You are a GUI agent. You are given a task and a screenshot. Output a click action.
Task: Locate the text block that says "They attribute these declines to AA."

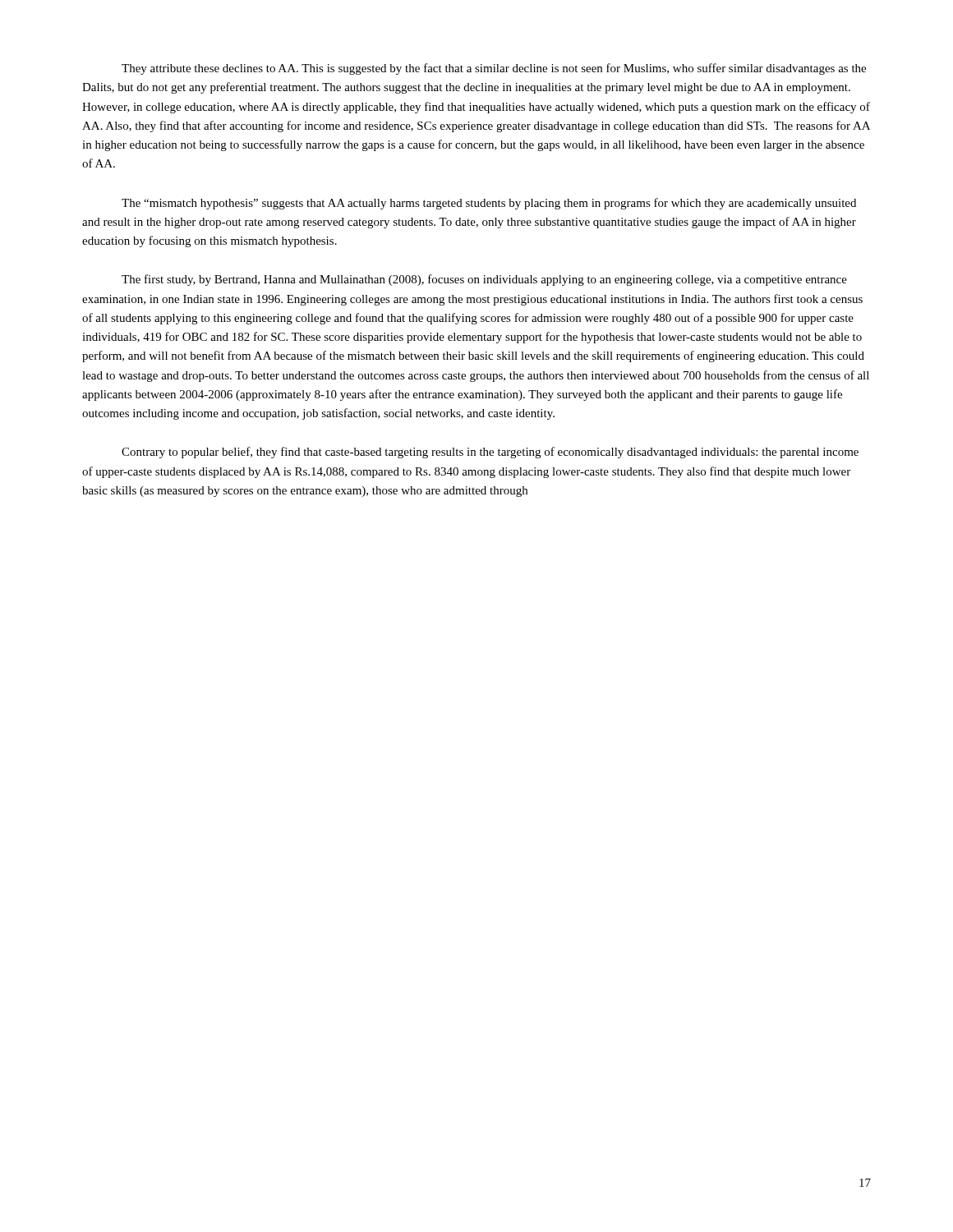[x=476, y=116]
